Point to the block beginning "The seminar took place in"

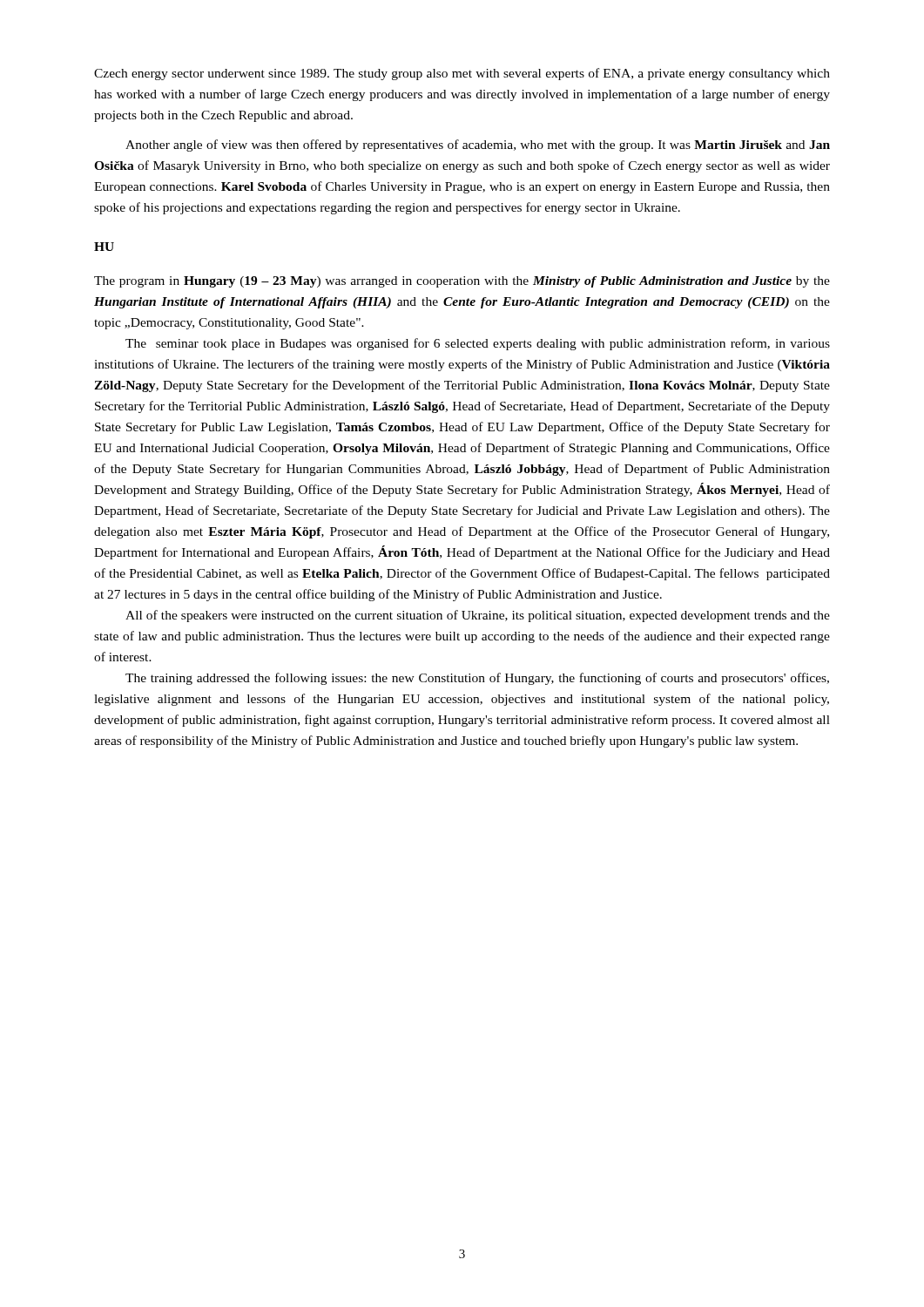coord(462,469)
